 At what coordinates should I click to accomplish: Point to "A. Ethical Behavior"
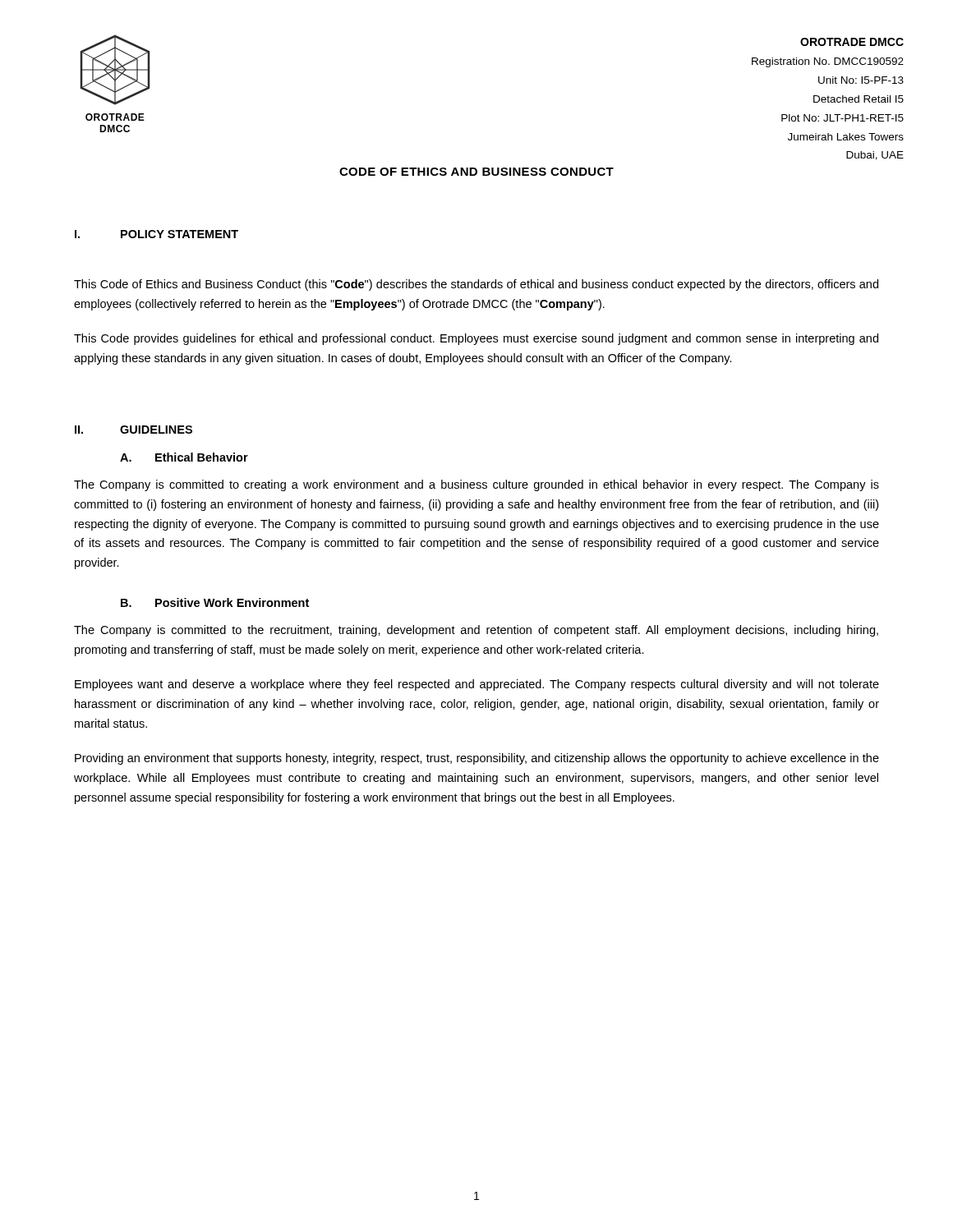[x=184, y=457]
